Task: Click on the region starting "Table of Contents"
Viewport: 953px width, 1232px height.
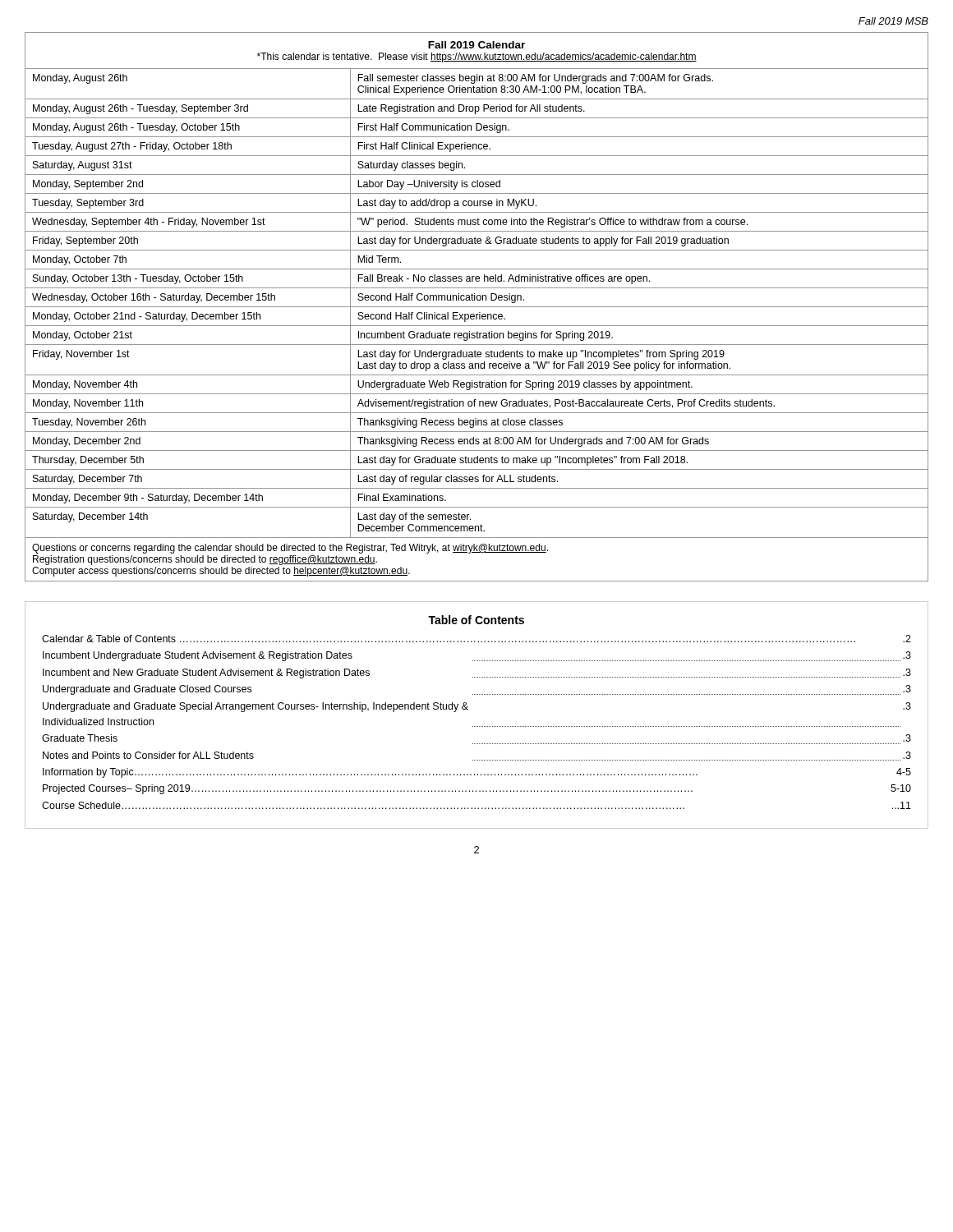Action: coord(476,620)
